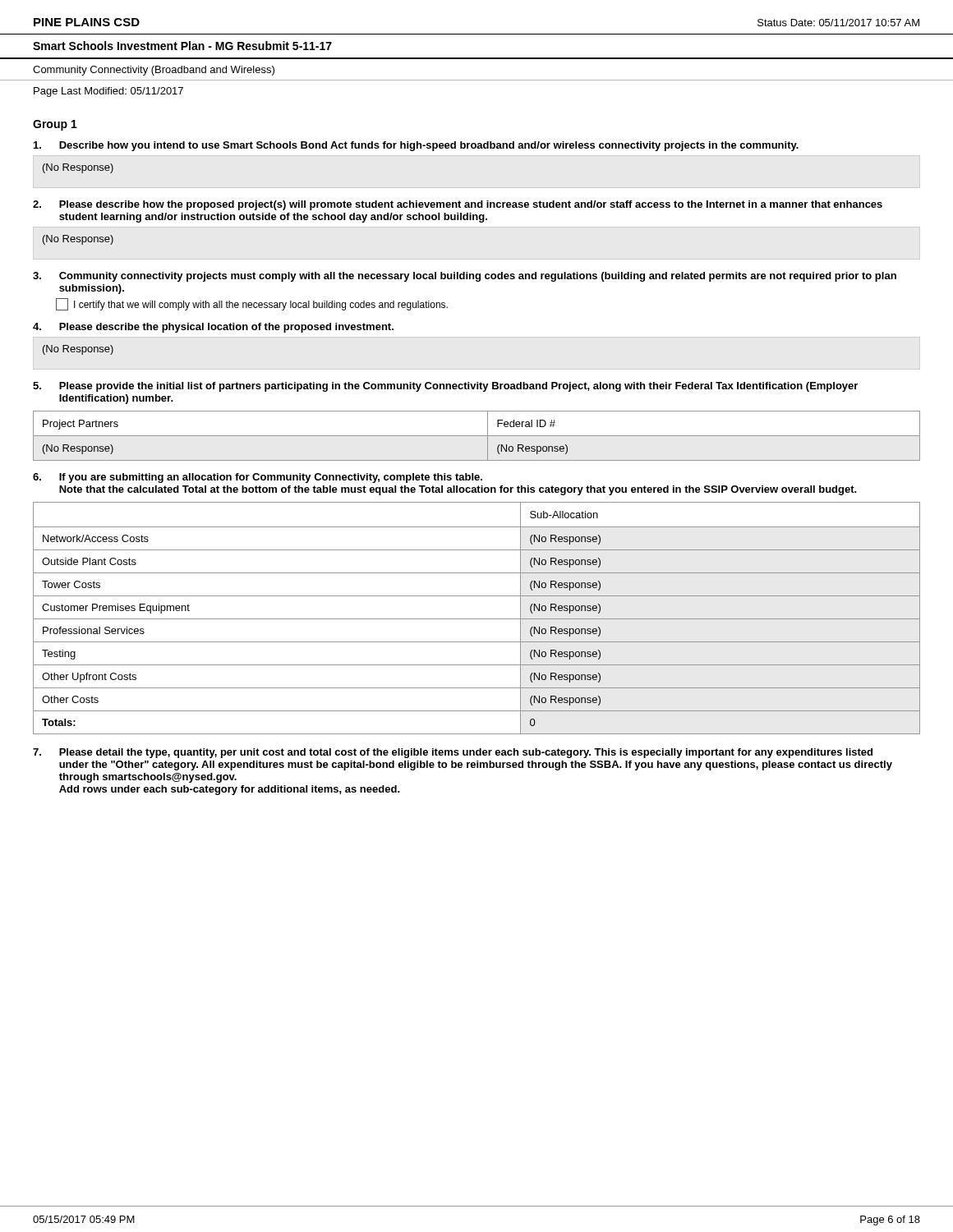Click on the text block starting "Smart Schools Investment"

pos(182,46)
